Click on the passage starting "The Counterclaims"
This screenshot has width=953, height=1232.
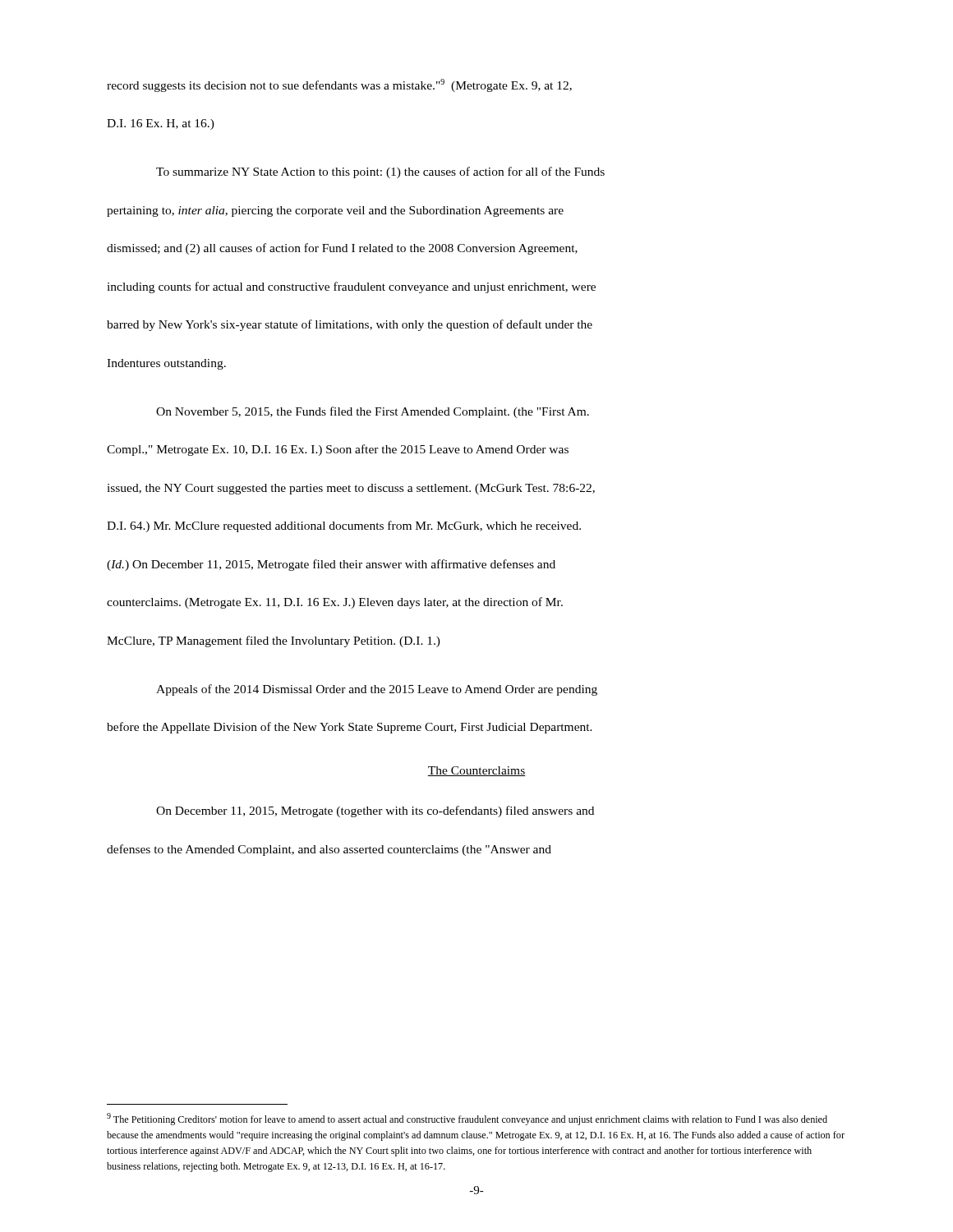pos(476,770)
